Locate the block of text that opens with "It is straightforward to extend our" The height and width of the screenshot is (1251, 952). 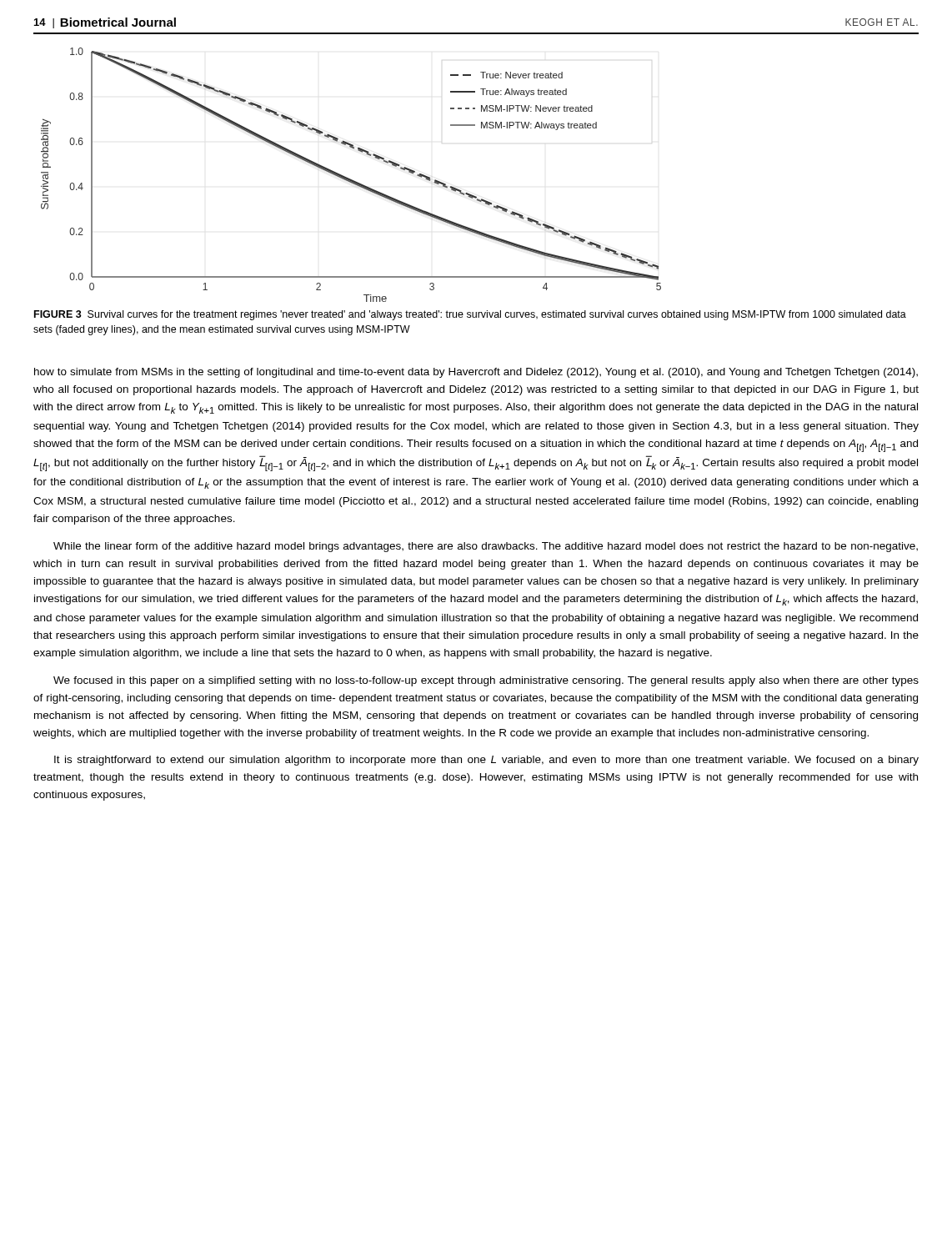tap(476, 778)
